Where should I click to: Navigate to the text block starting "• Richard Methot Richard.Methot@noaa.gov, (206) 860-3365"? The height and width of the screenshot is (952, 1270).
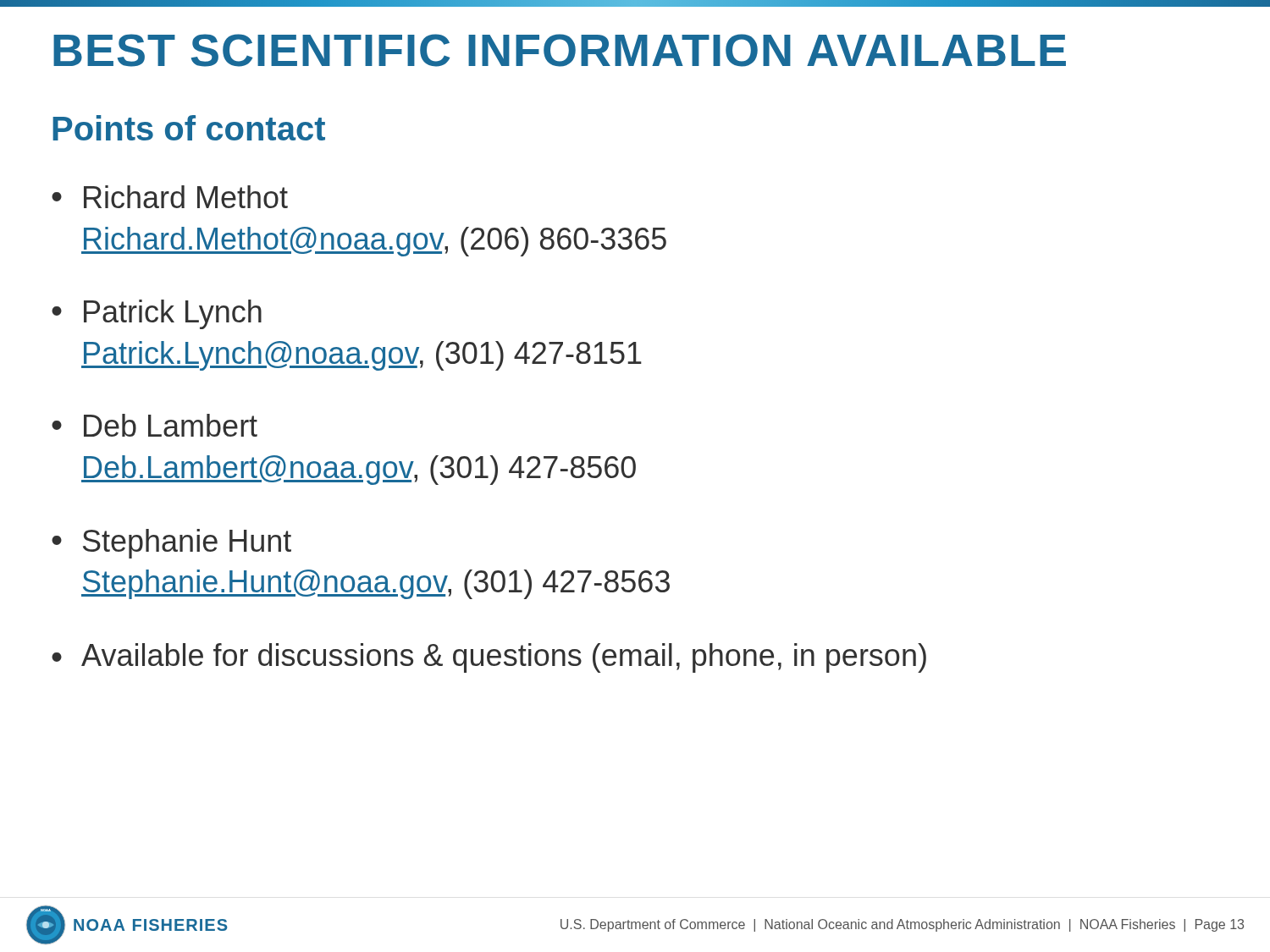359,219
